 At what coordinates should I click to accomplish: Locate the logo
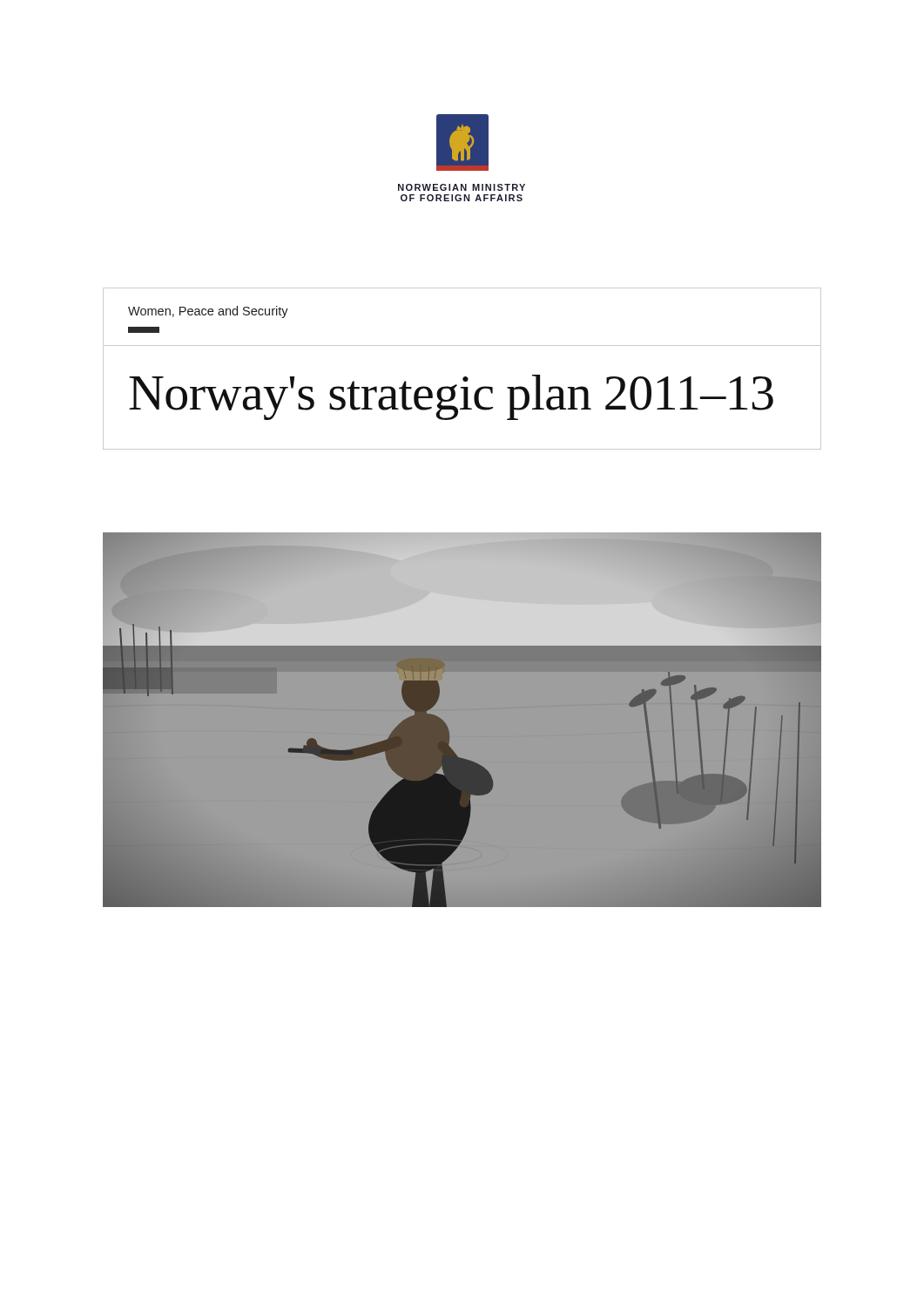(x=462, y=158)
